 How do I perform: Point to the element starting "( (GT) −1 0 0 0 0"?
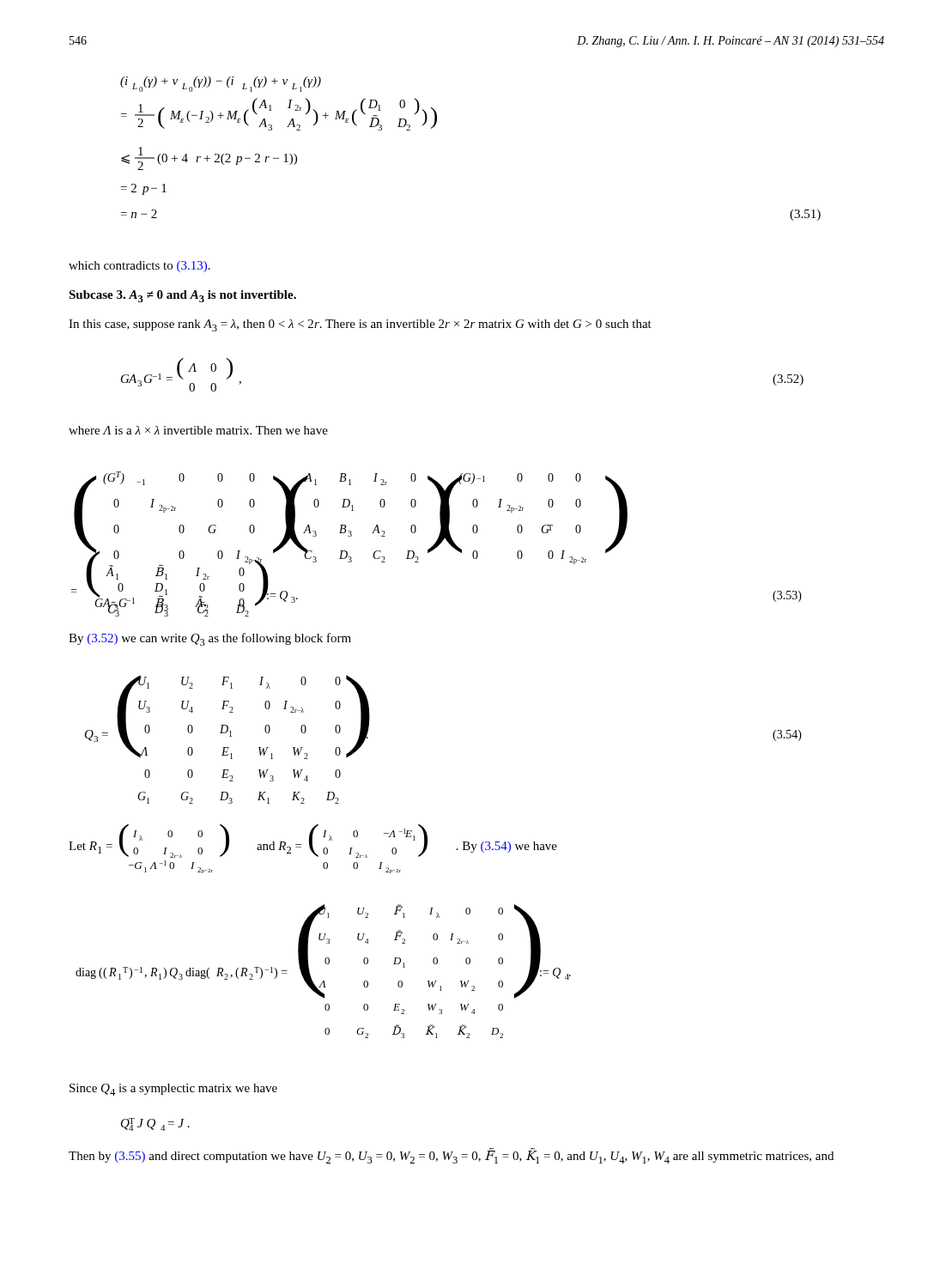point(446,533)
